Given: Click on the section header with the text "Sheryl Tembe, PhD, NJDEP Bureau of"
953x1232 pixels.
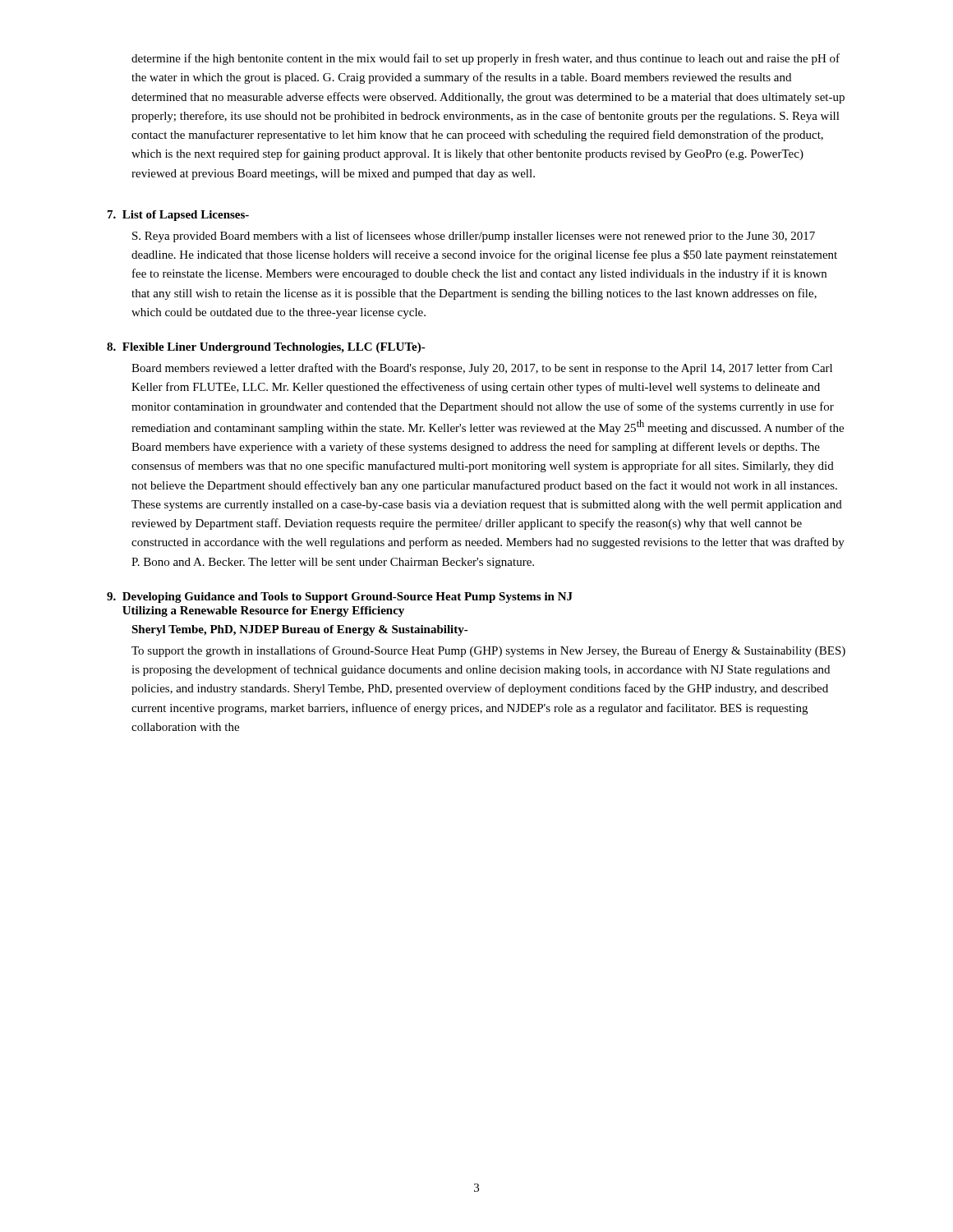Looking at the screenshot, I should [x=300, y=629].
